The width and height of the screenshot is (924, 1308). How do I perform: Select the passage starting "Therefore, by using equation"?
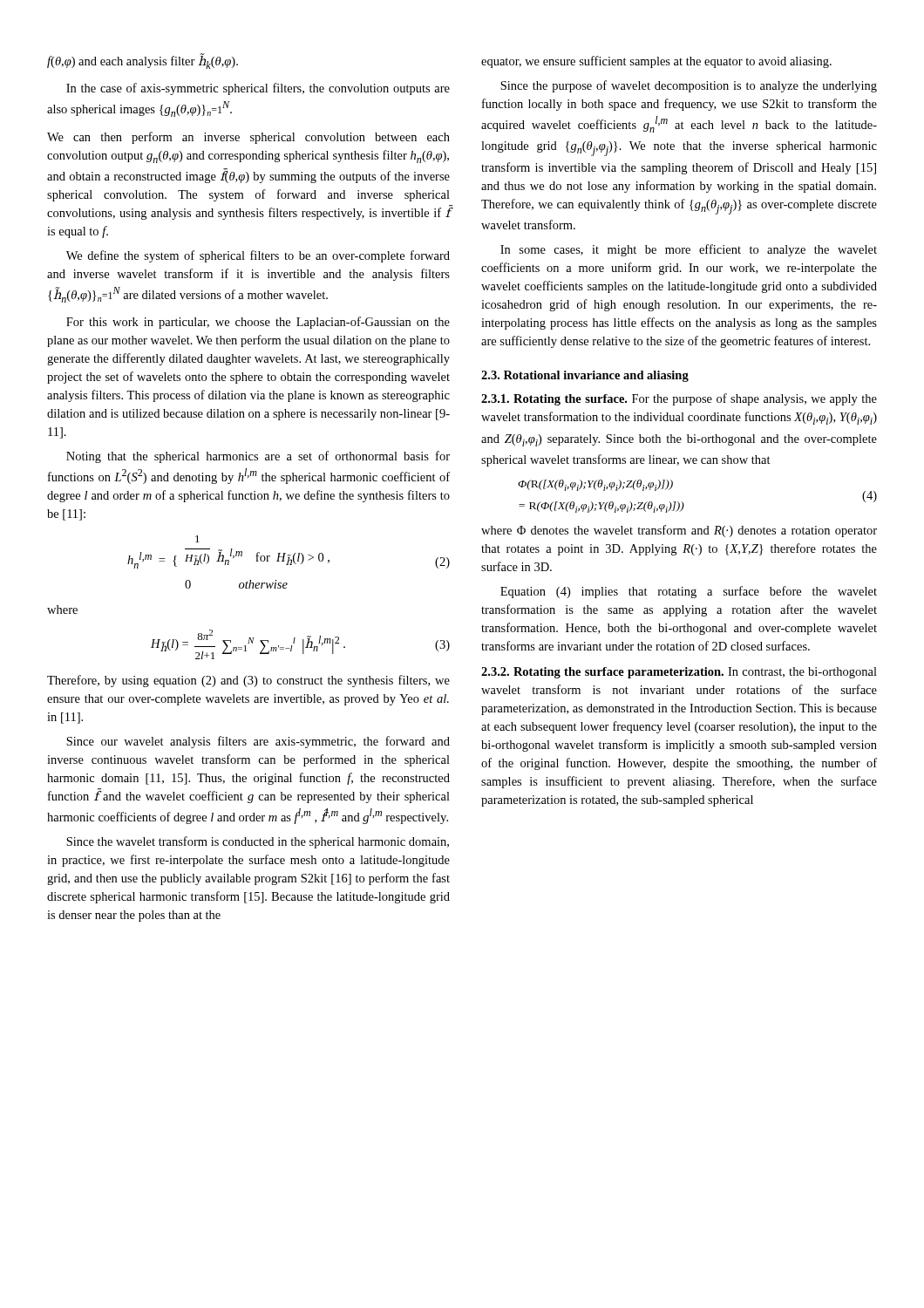tap(248, 699)
